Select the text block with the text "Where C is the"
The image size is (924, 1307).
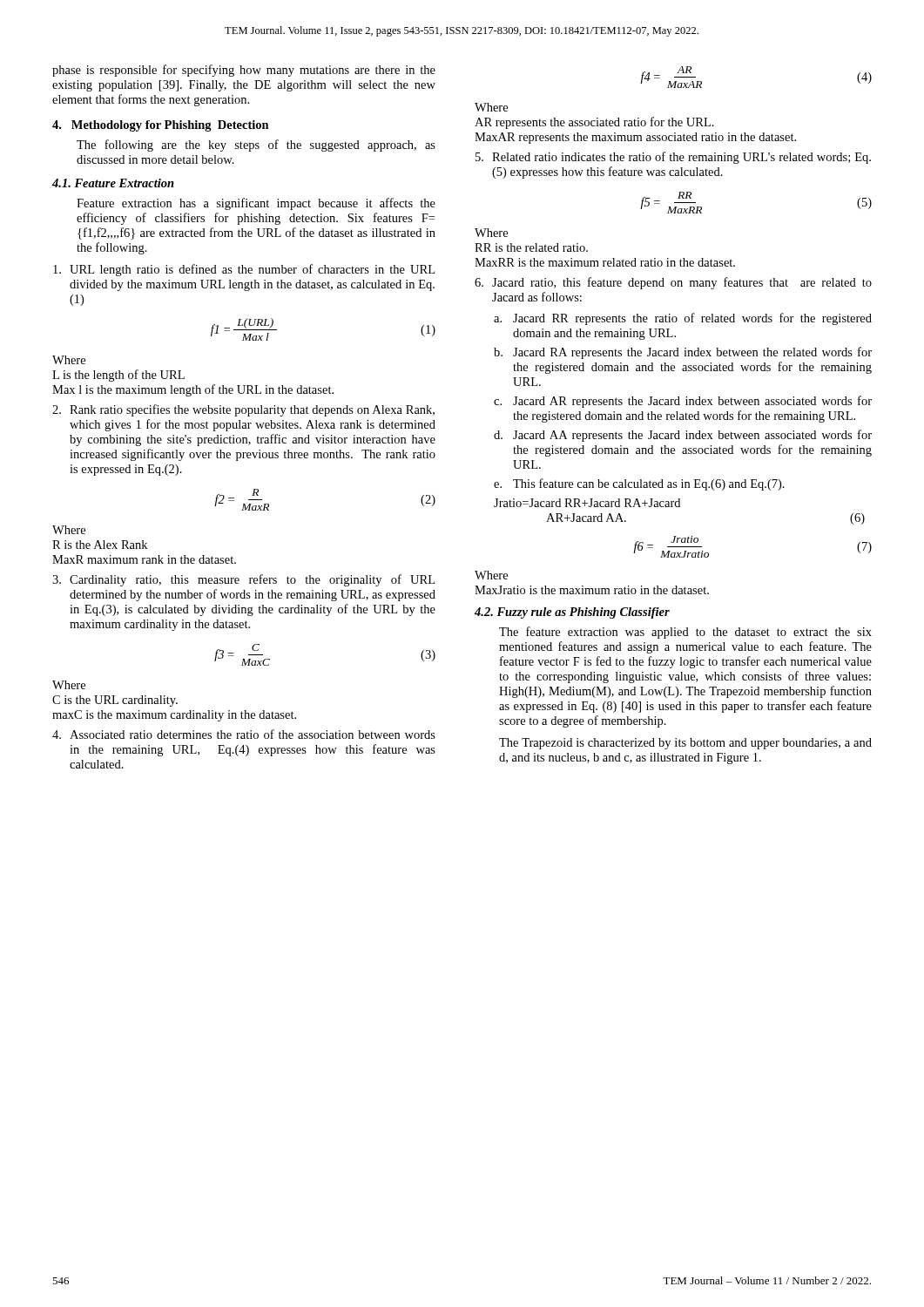coord(244,700)
